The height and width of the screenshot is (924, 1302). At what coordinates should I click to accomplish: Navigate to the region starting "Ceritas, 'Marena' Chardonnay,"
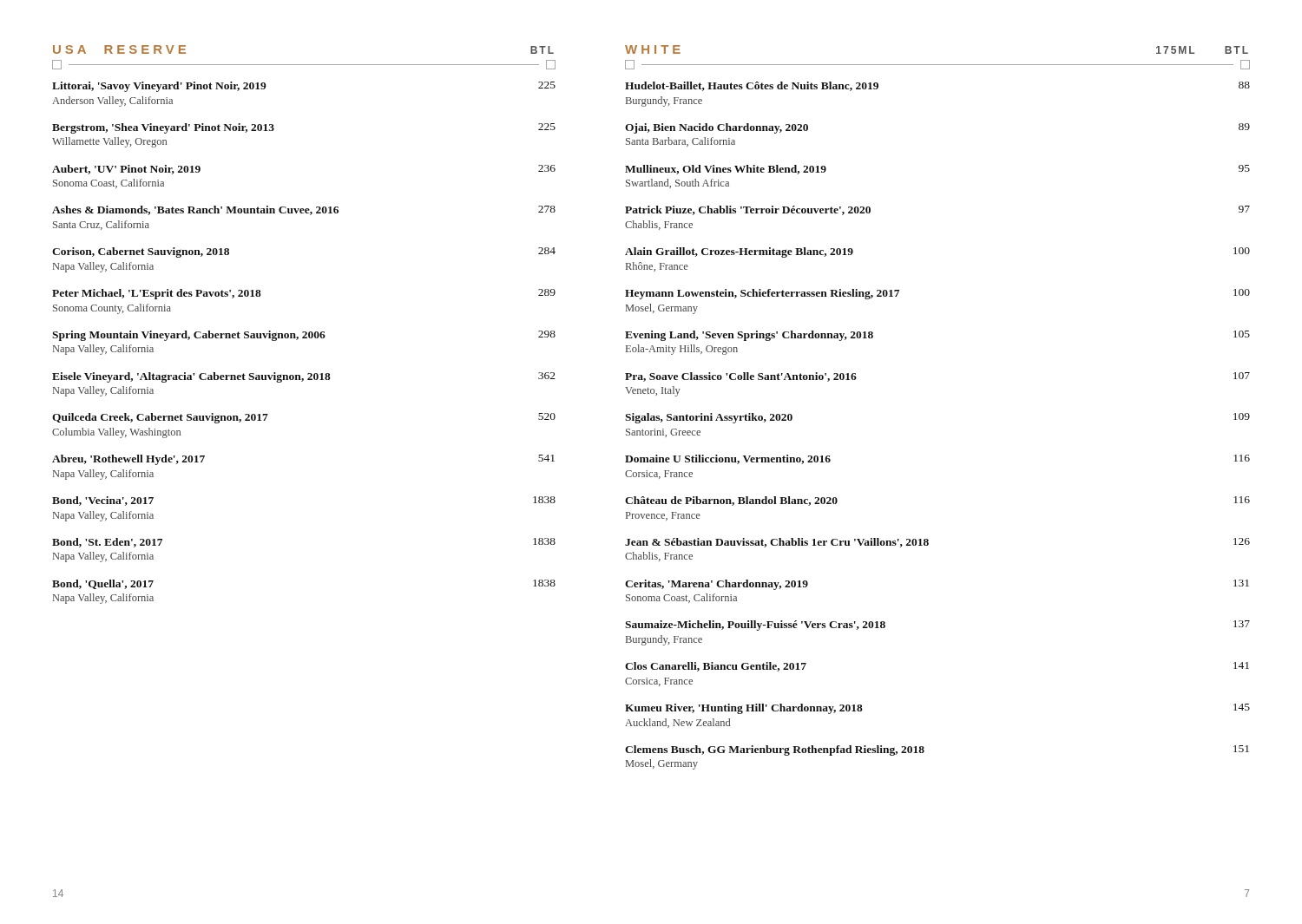719,586
